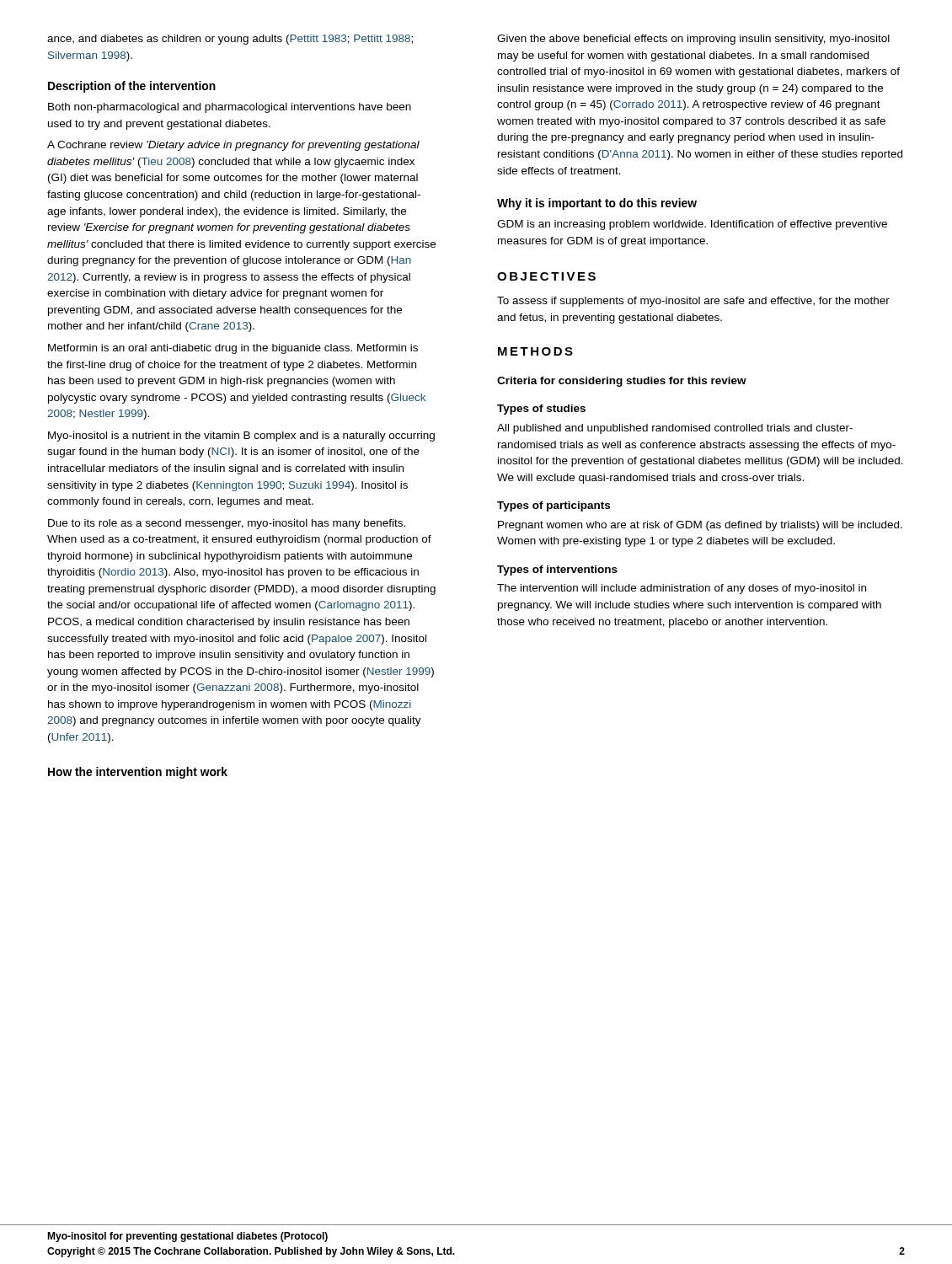Image resolution: width=952 pixels, height=1264 pixels.
Task: Select the element starting "Pregnant women who are"
Action: point(701,533)
